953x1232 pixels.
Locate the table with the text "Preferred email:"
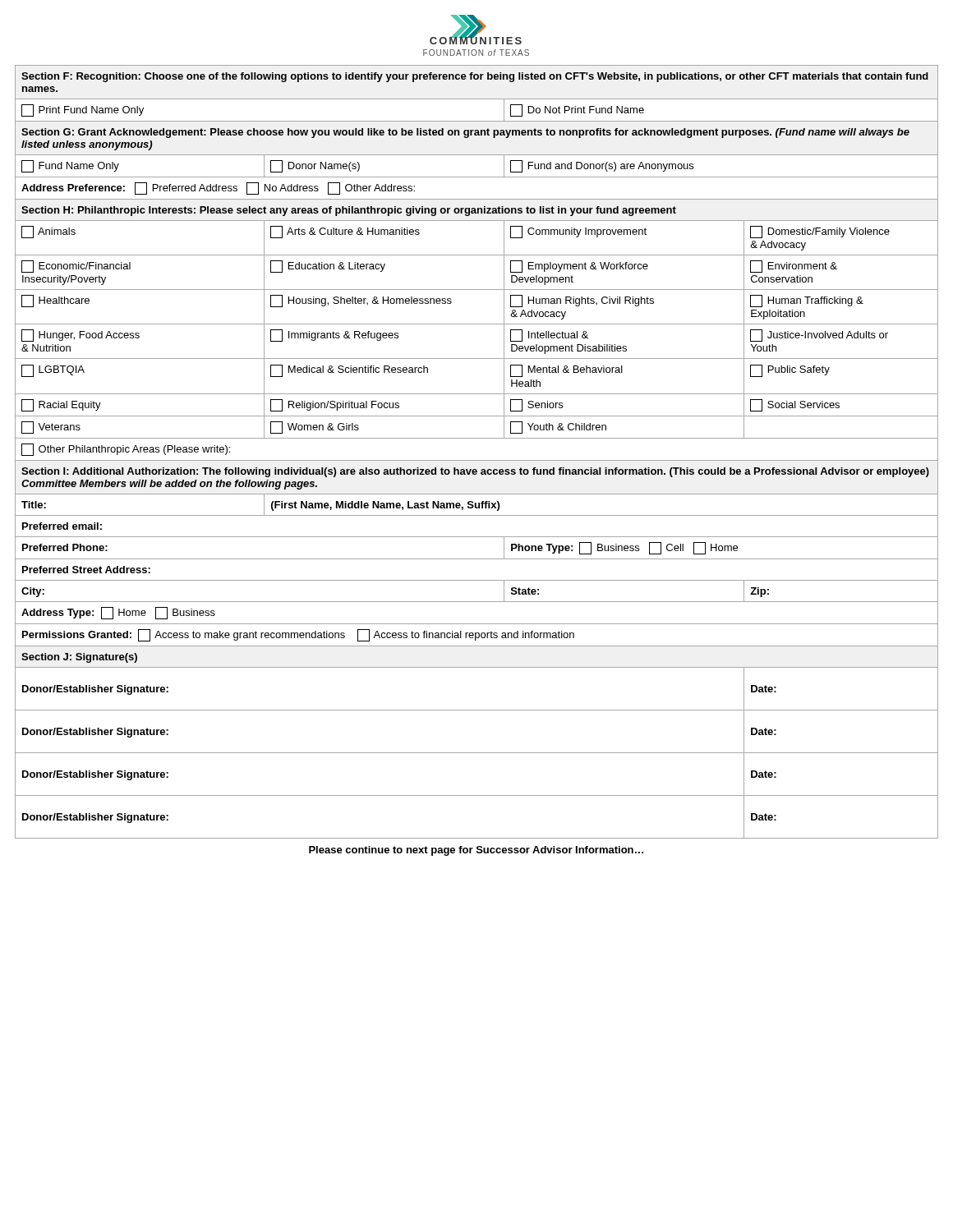click(476, 526)
